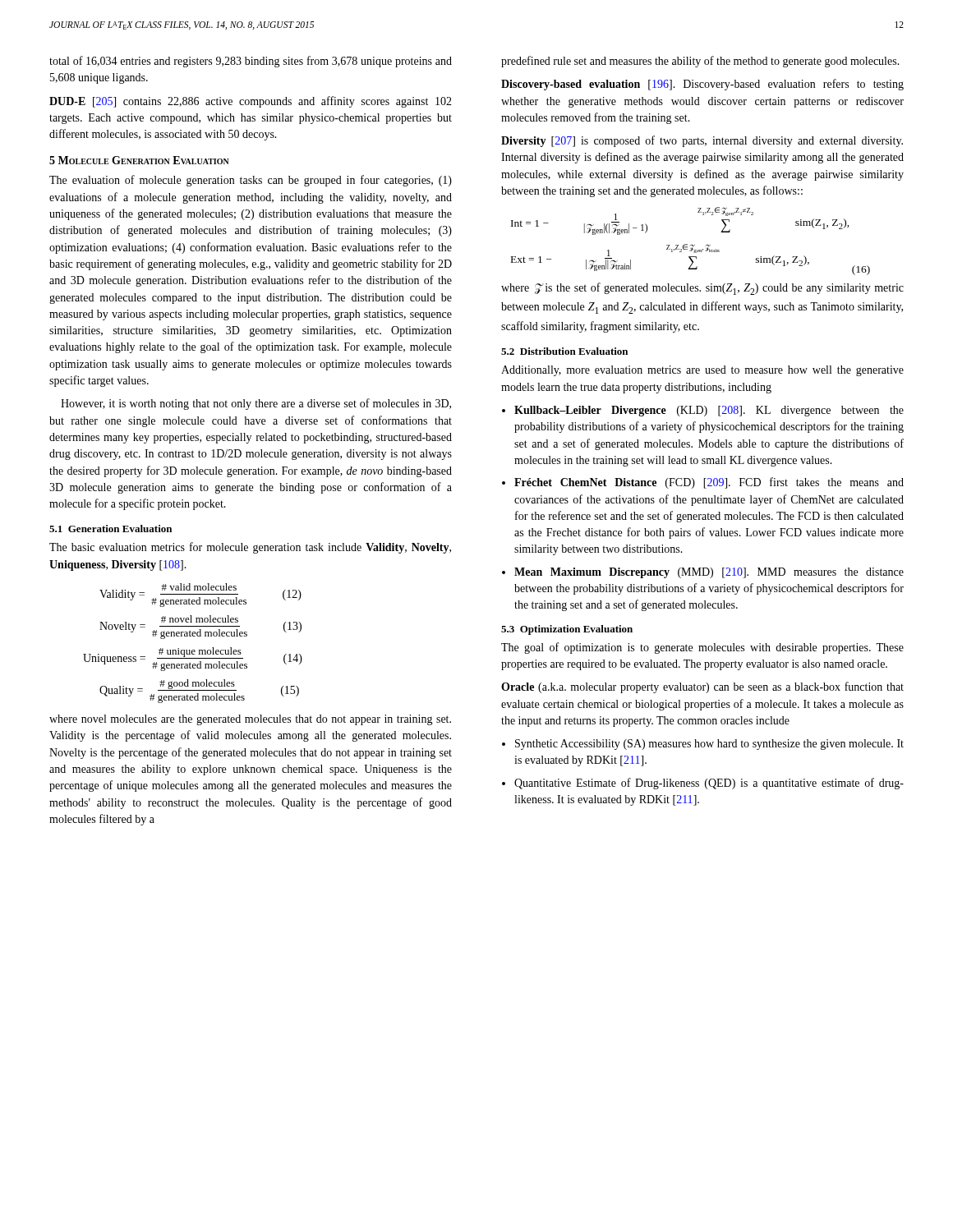Find the block on this page that starts "total of 16,034 entries and registers 9,283"
The height and width of the screenshot is (1232, 953).
click(x=251, y=98)
